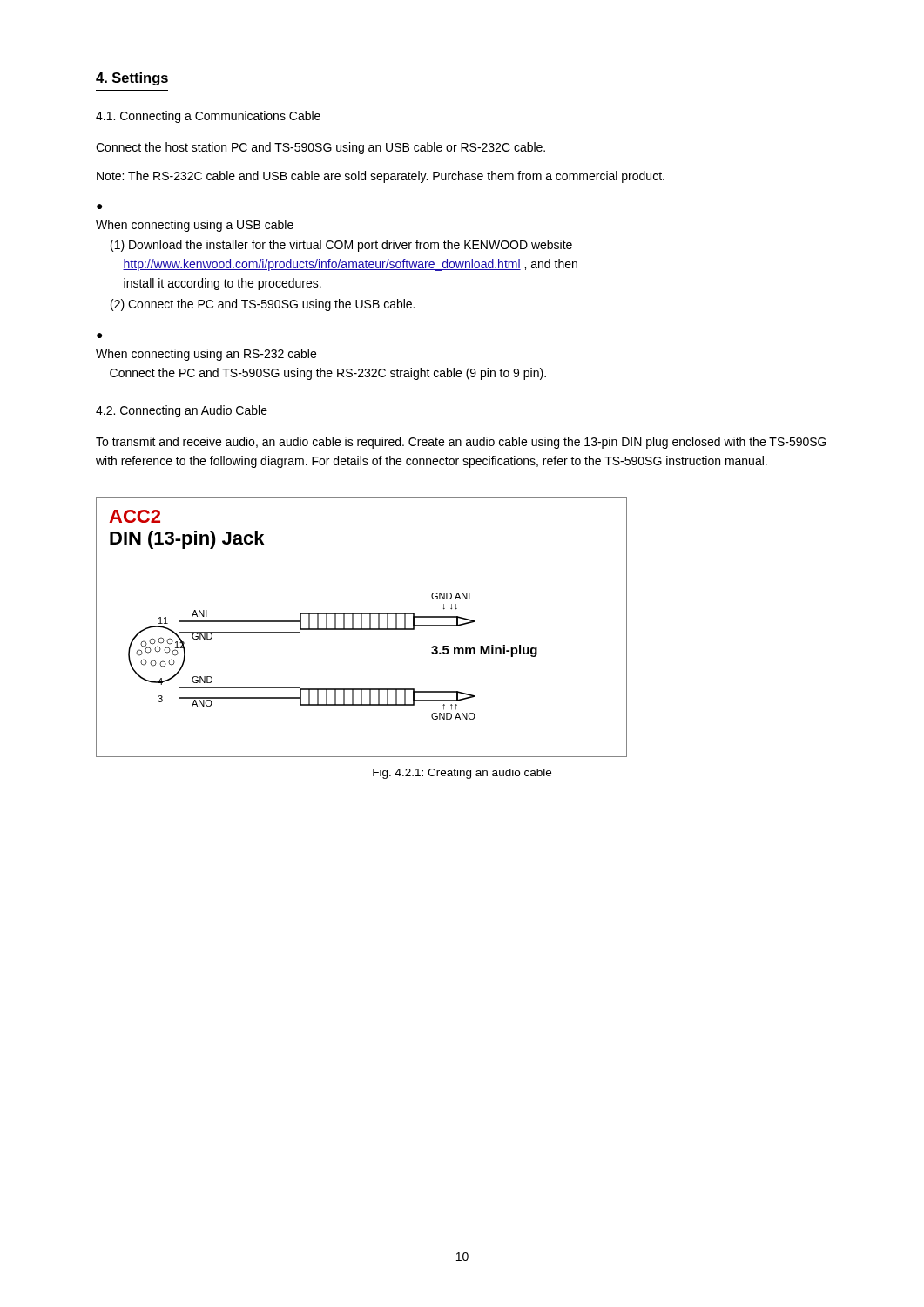
Task: Select the caption with the text "Fig. 4.2.1: Creating an"
Action: pyautogui.click(x=462, y=772)
